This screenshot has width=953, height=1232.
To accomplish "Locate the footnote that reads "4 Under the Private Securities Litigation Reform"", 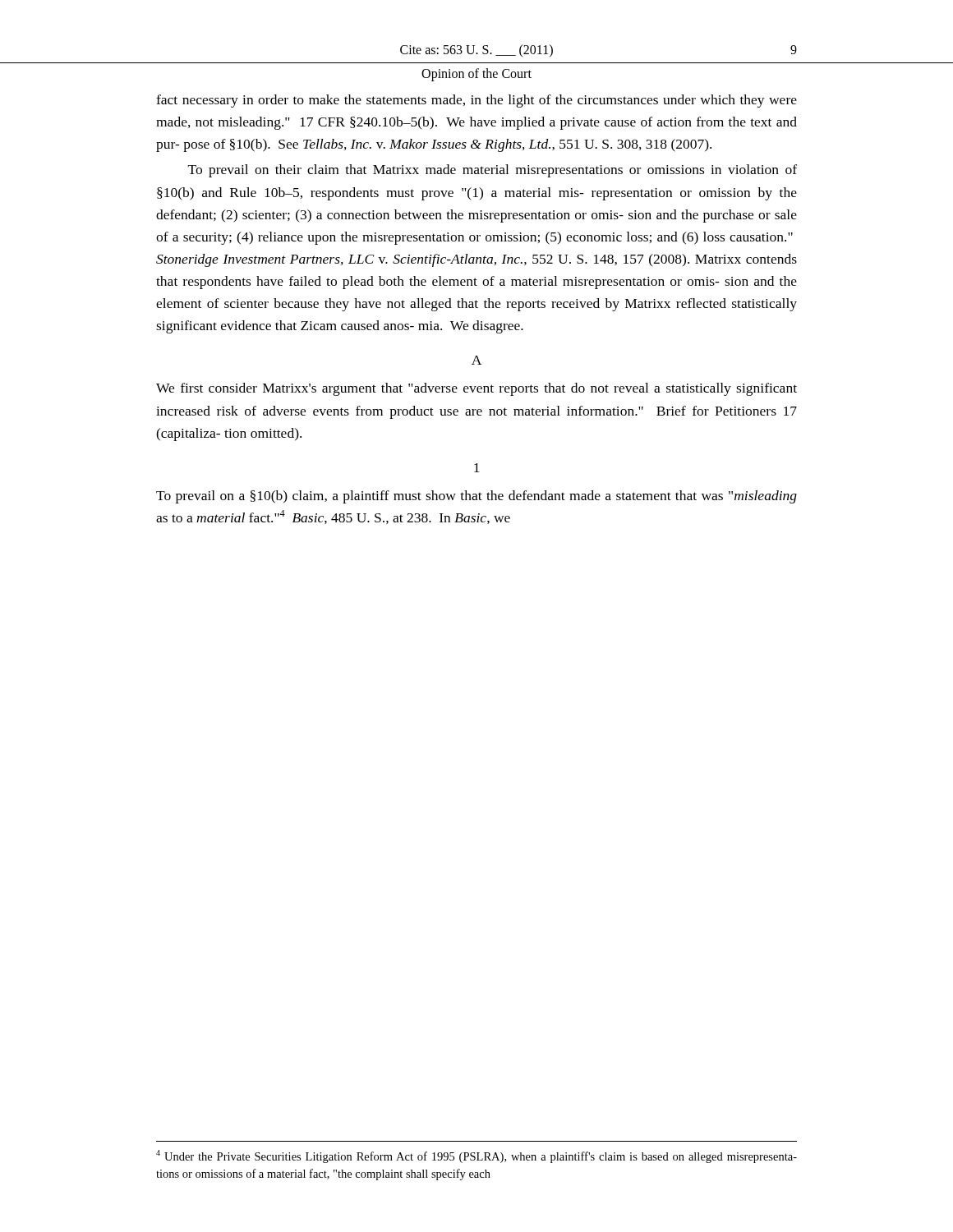I will point(476,1164).
